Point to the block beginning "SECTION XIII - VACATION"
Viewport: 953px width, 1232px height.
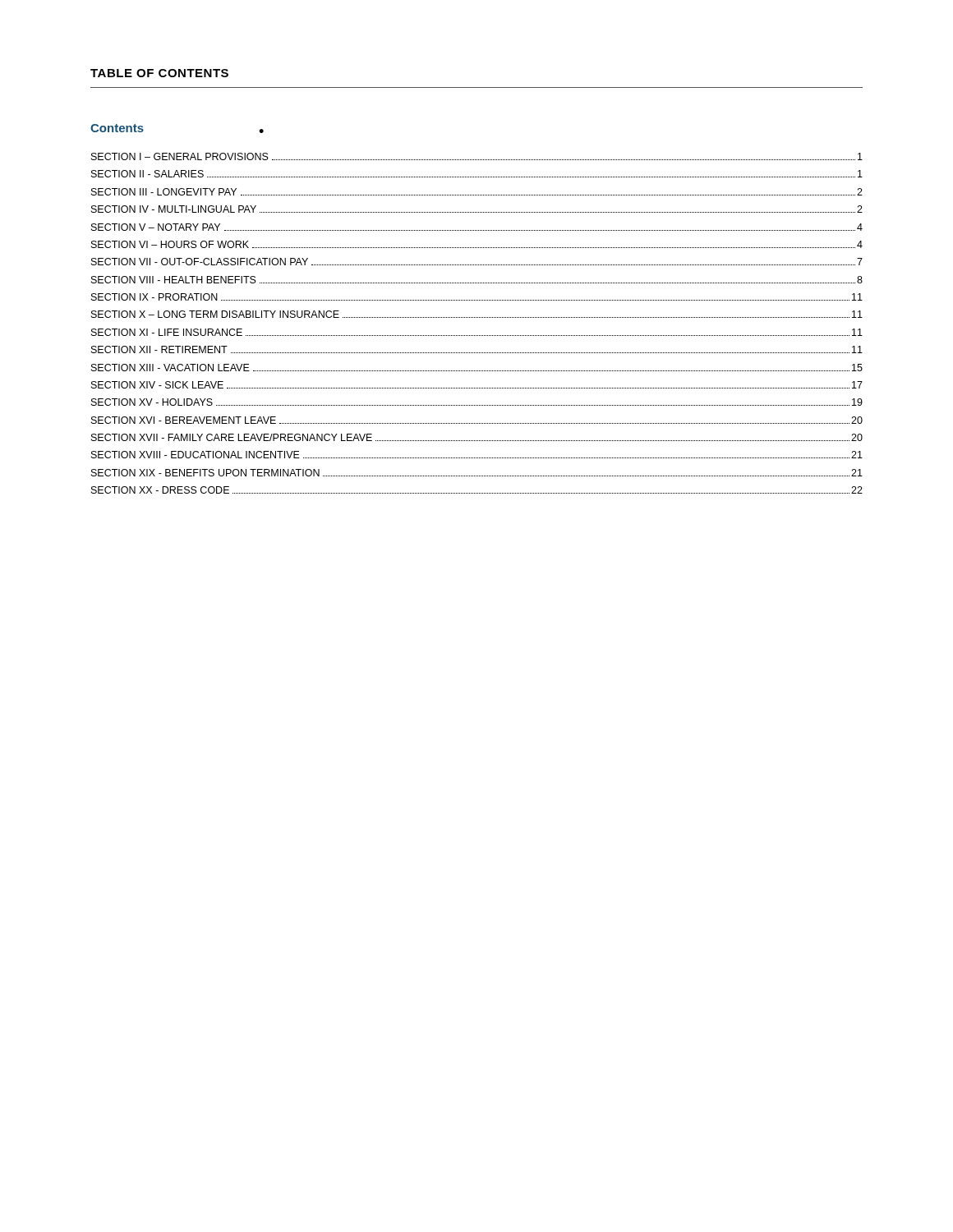(476, 368)
